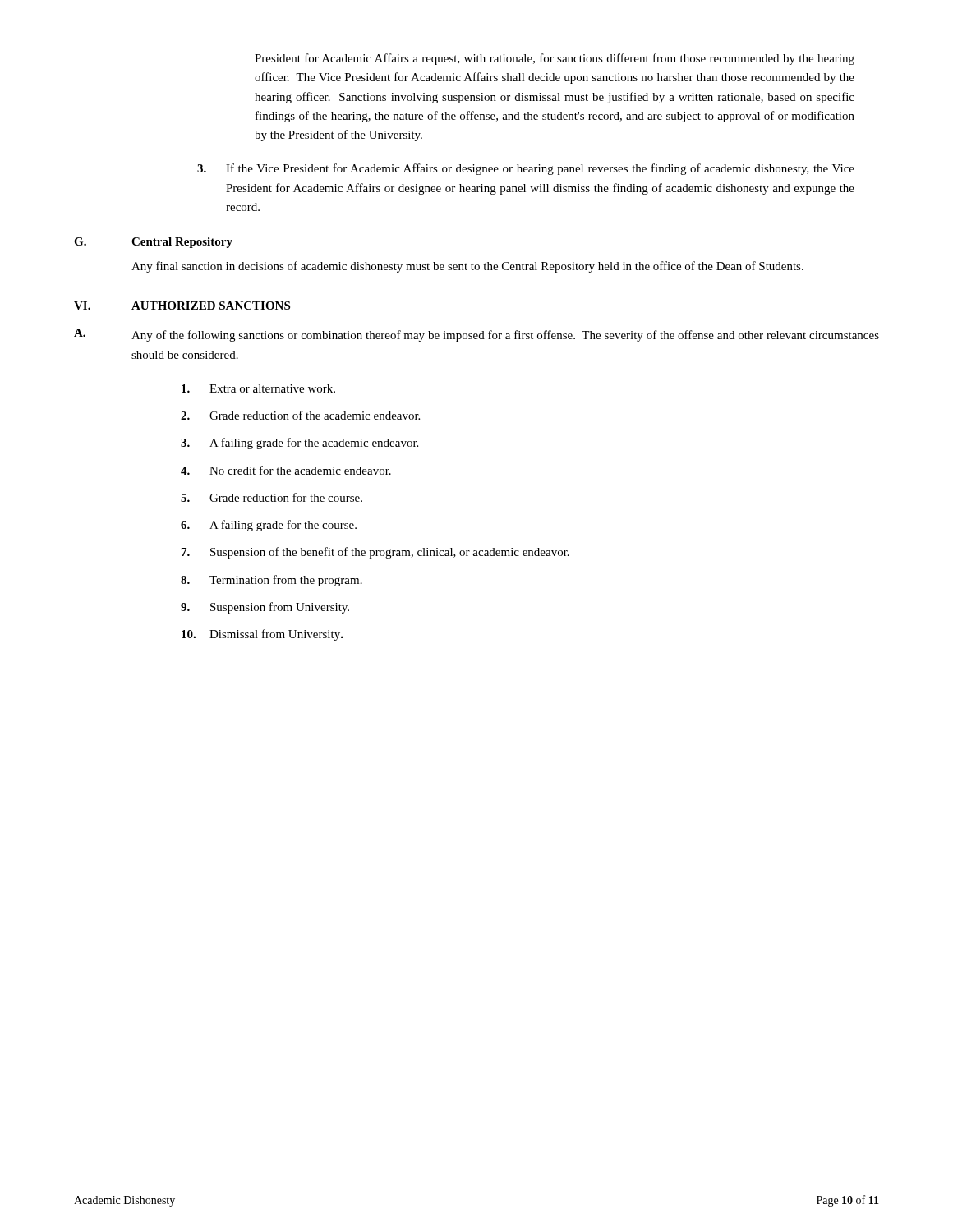This screenshot has height=1232, width=953.
Task: Locate the element starting "3. A failing grade for the academic"
Action: (x=299, y=444)
